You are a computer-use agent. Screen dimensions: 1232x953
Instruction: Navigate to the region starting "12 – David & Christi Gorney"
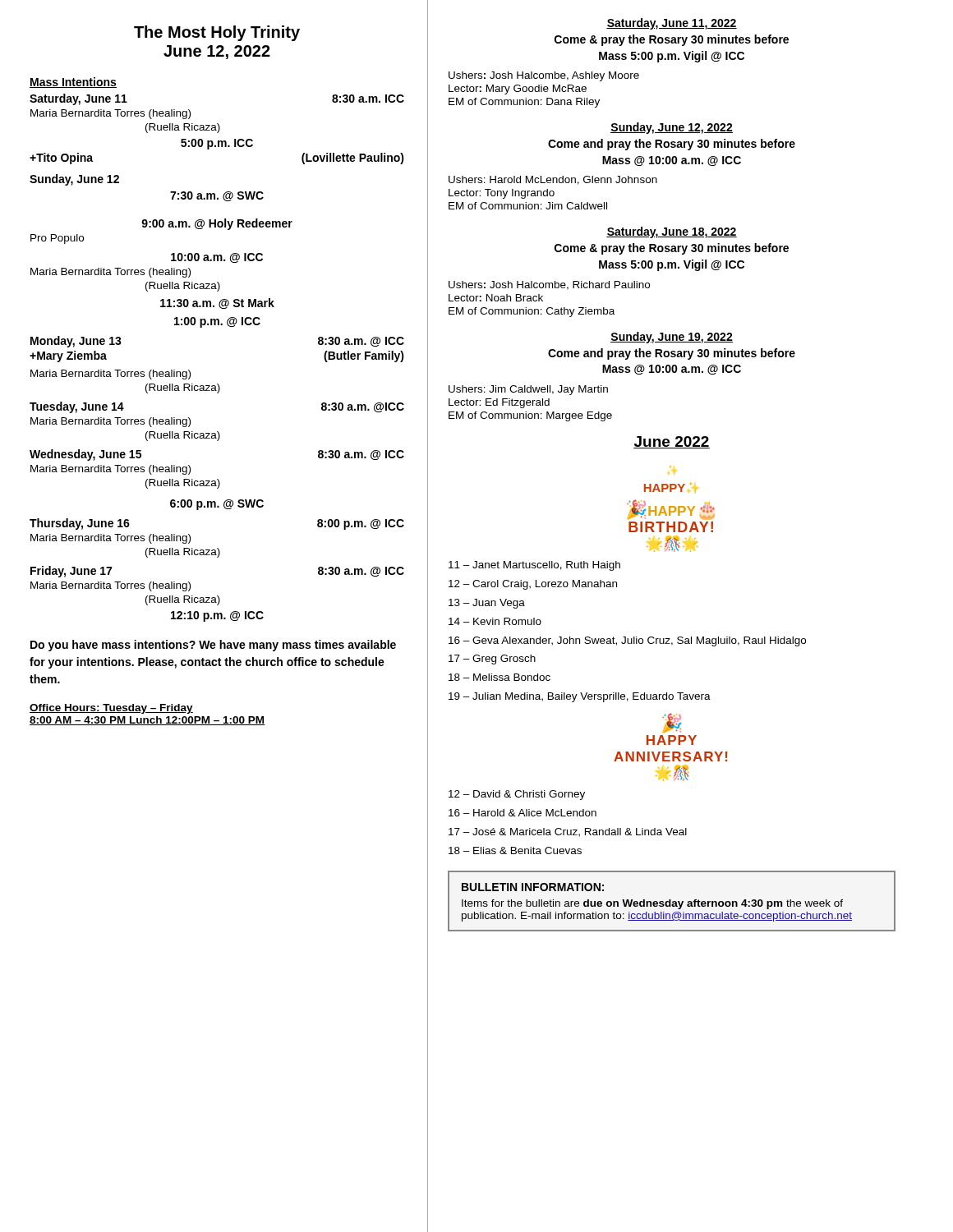[x=567, y=822]
